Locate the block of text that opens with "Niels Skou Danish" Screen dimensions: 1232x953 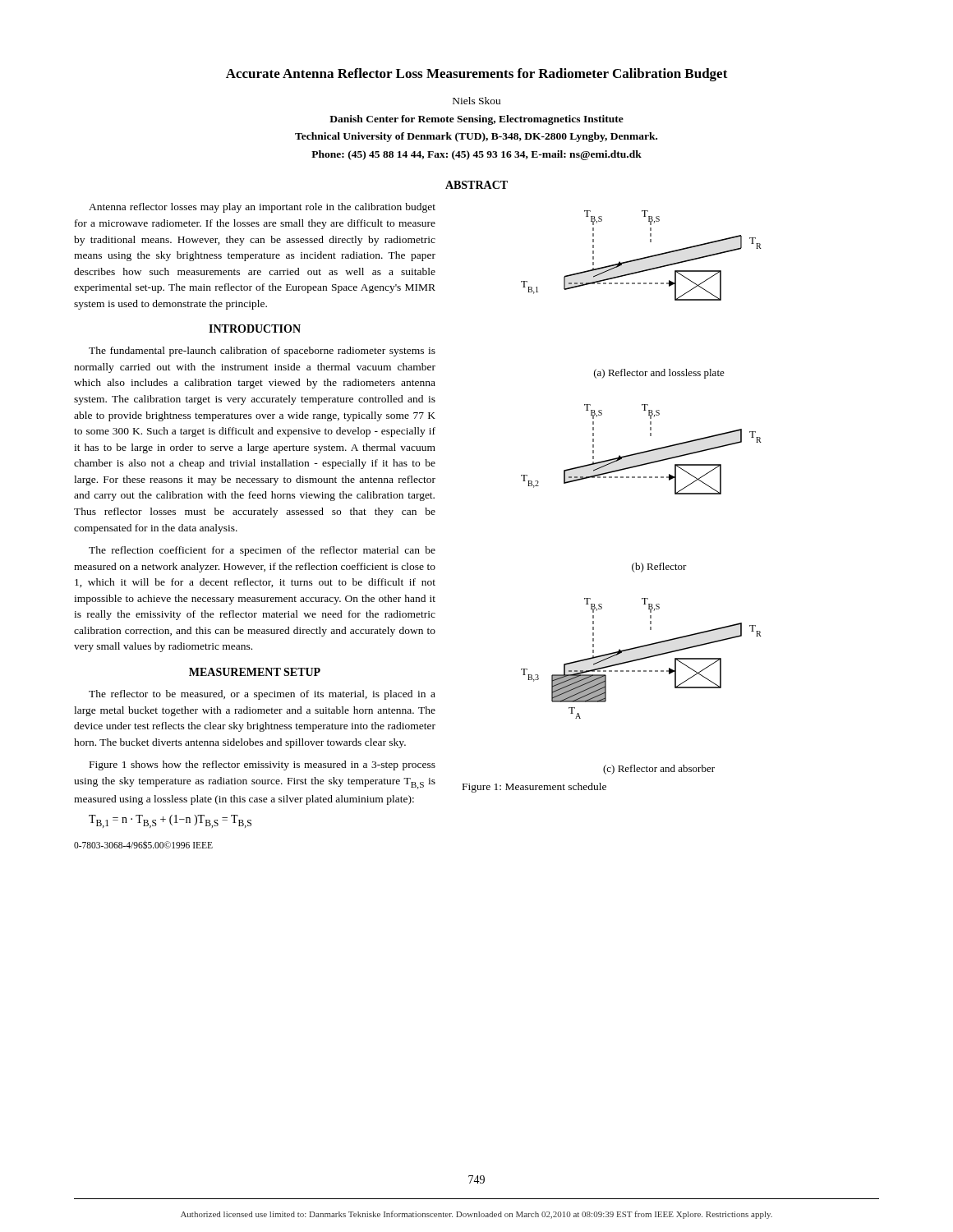coord(476,127)
